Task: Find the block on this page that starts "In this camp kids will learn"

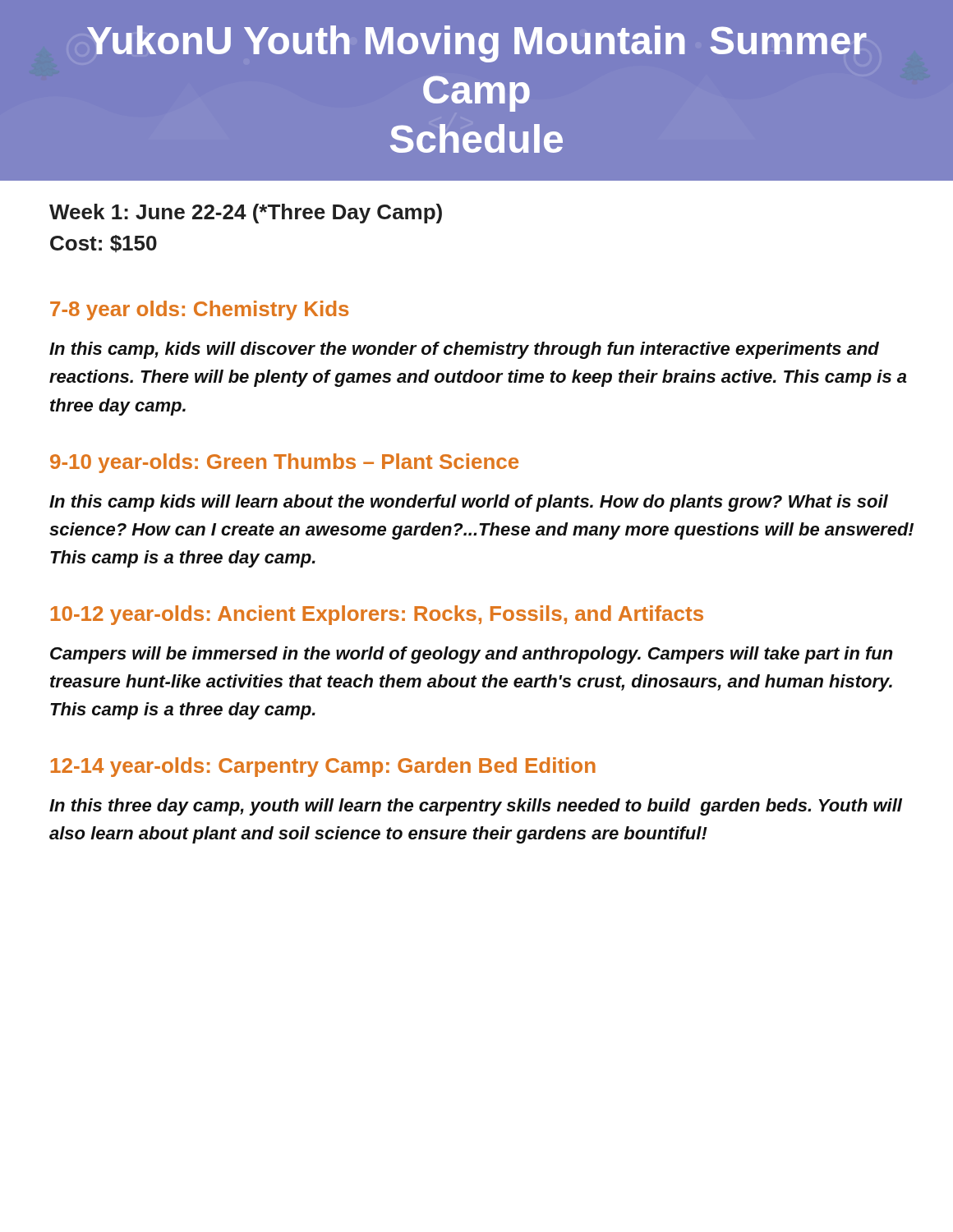Action: 485,530
